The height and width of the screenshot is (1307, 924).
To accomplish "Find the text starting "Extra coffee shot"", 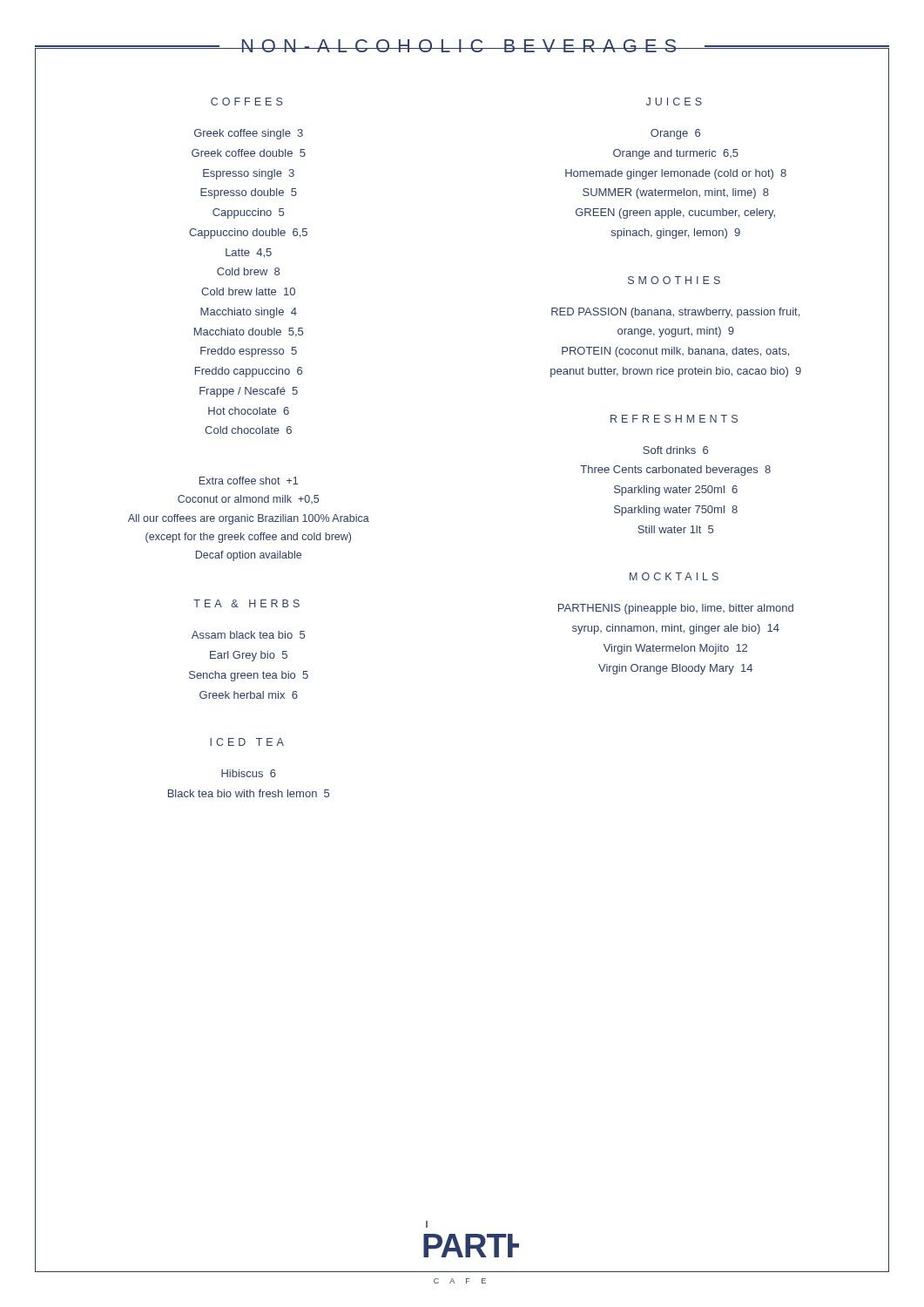I will pyautogui.click(x=248, y=518).
